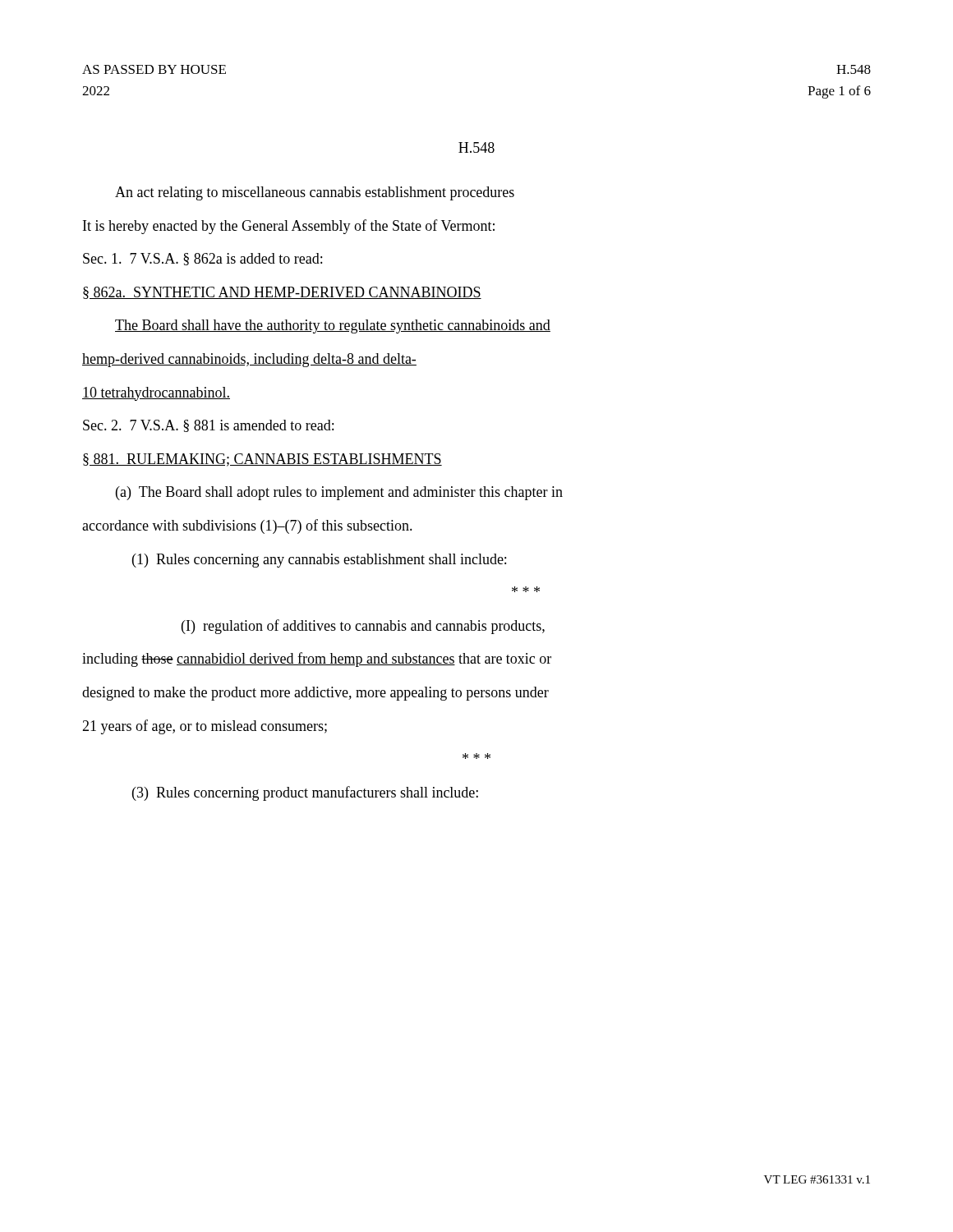
Task: Locate the block of text that opens with "including those cannabidiol derived from hemp and"
Action: [x=317, y=659]
